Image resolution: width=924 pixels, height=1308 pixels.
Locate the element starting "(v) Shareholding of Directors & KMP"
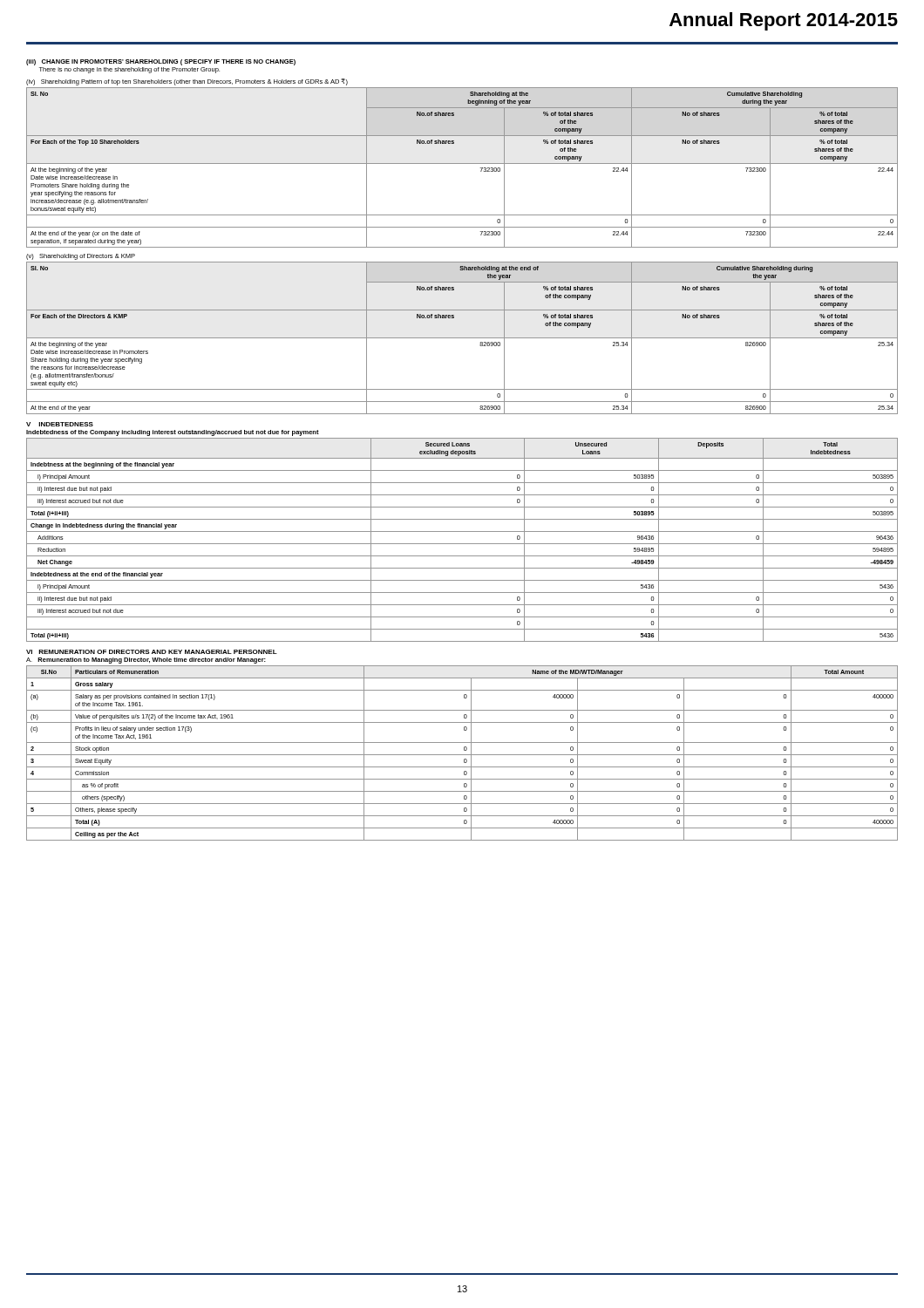pos(81,256)
